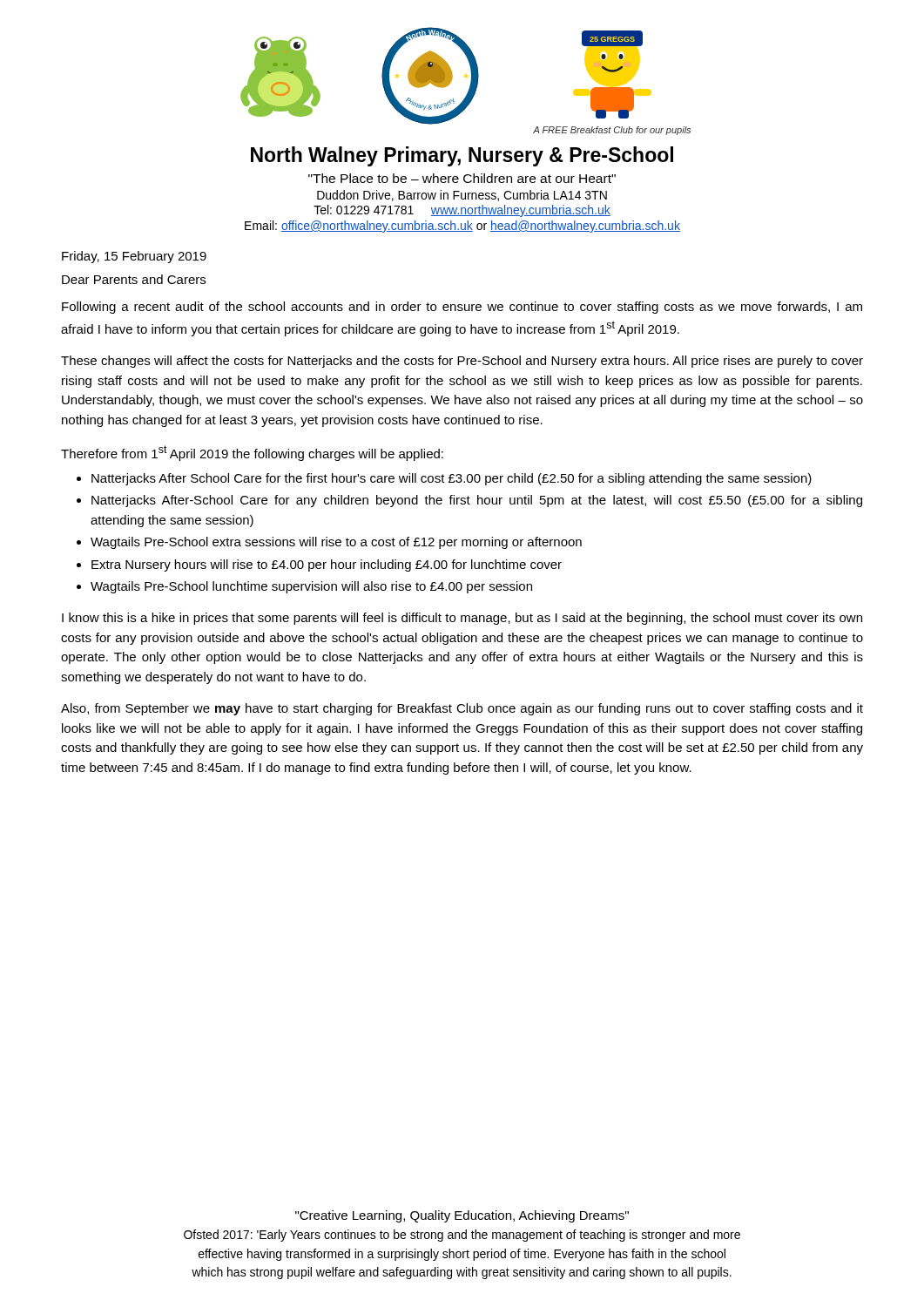Point to the text block starting "Friday, 15 February 2019"
Viewport: 924px width, 1307px height.
point(134,256)
